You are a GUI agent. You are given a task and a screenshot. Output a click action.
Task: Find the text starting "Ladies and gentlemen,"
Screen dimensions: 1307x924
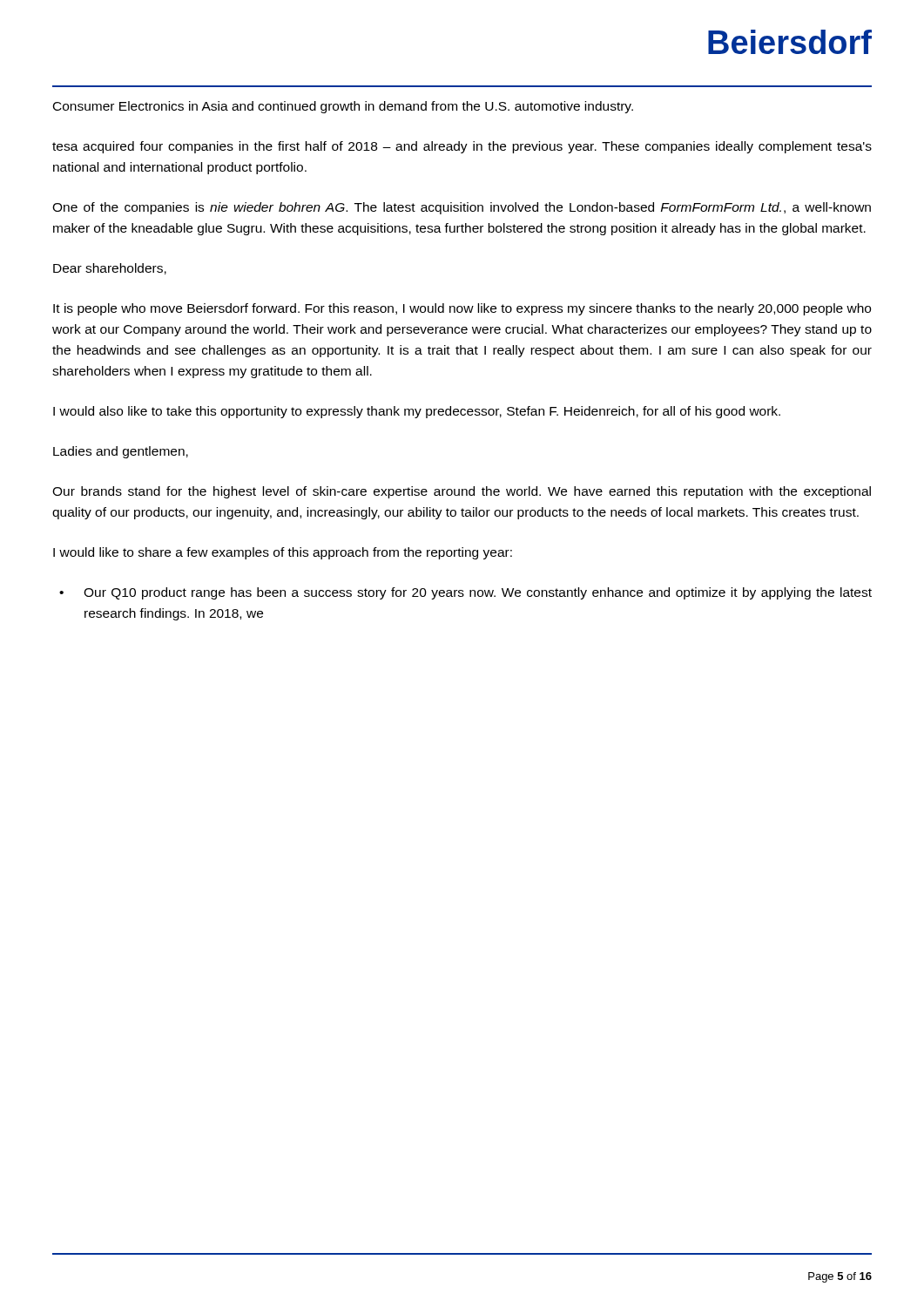click(x=121, y=451)
